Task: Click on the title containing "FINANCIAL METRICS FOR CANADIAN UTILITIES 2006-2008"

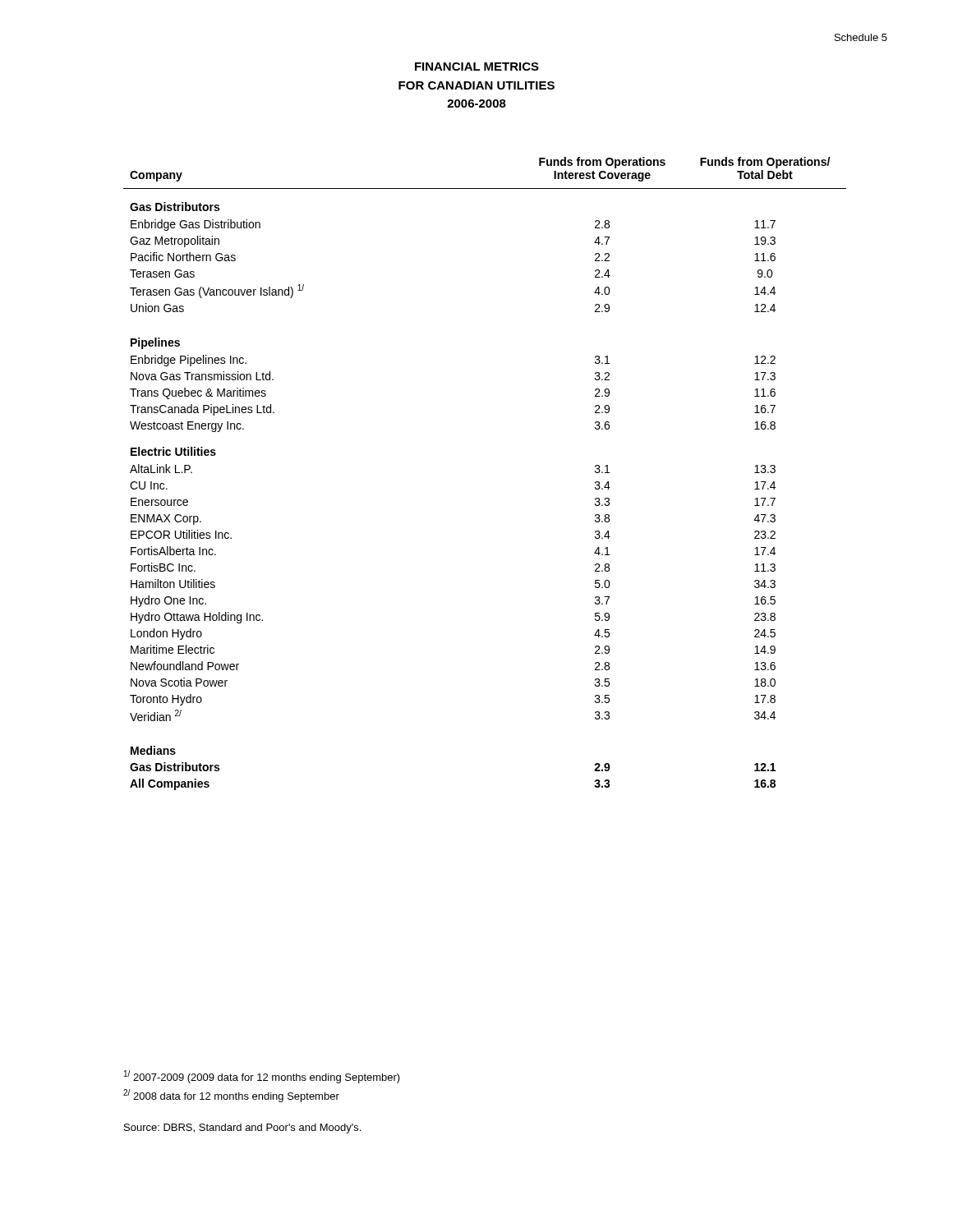Action: tap(476, 85)
